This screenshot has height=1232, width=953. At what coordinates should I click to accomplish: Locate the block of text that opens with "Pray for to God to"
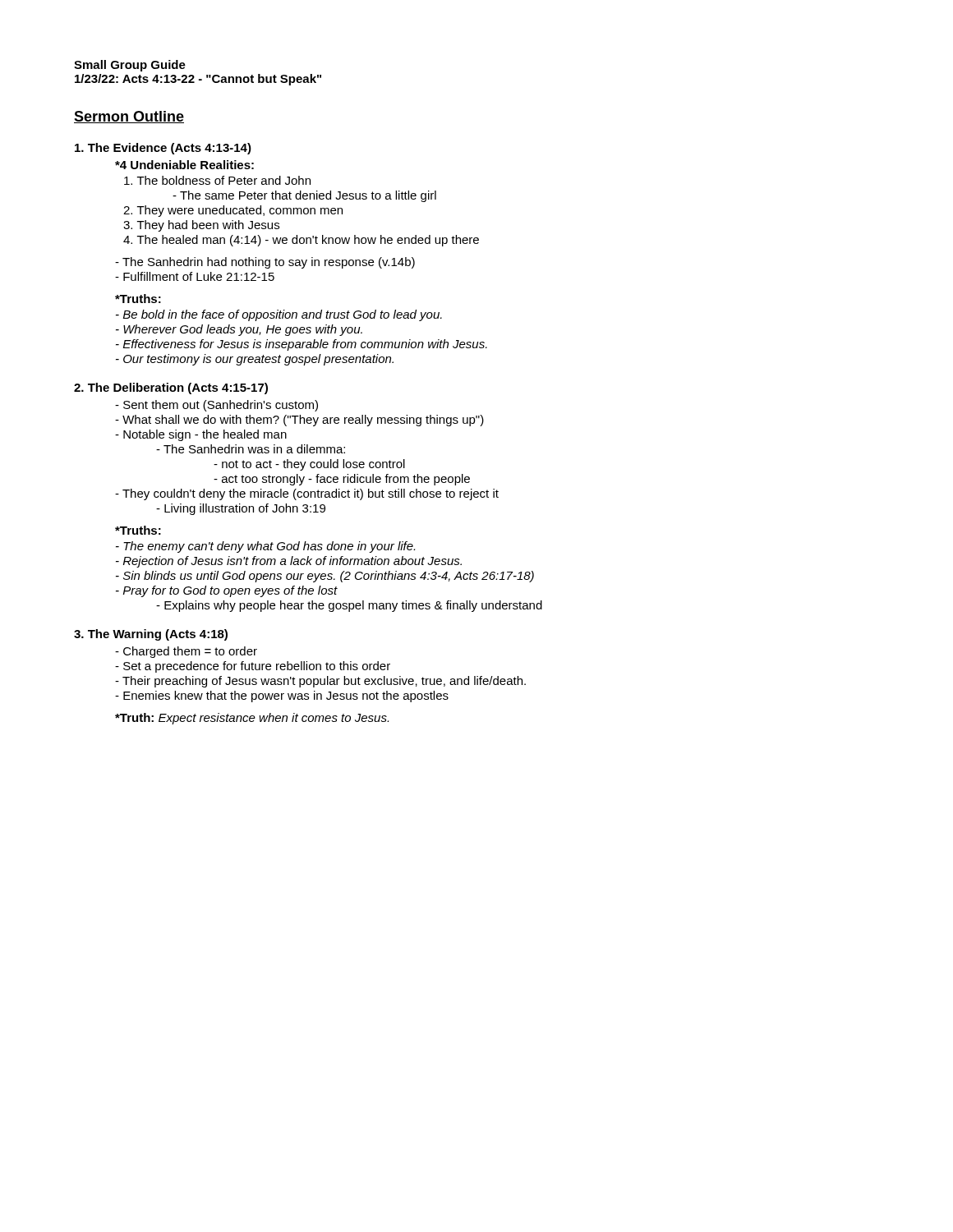point(226,590)
